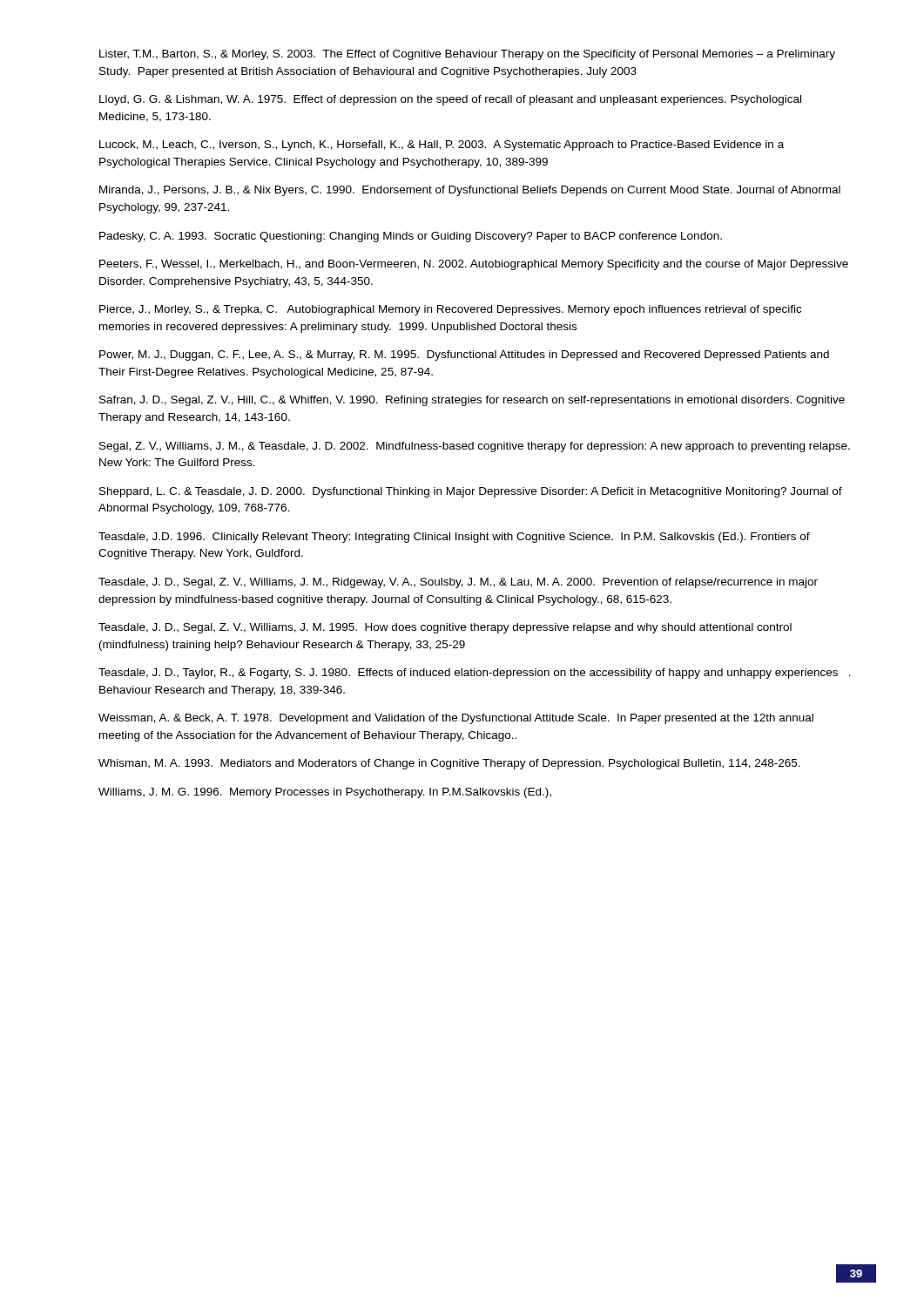924x1307 pixels.
Task: Locate the list item that reads "Peeters, F., Wessel,"
Action: (473, 272)
